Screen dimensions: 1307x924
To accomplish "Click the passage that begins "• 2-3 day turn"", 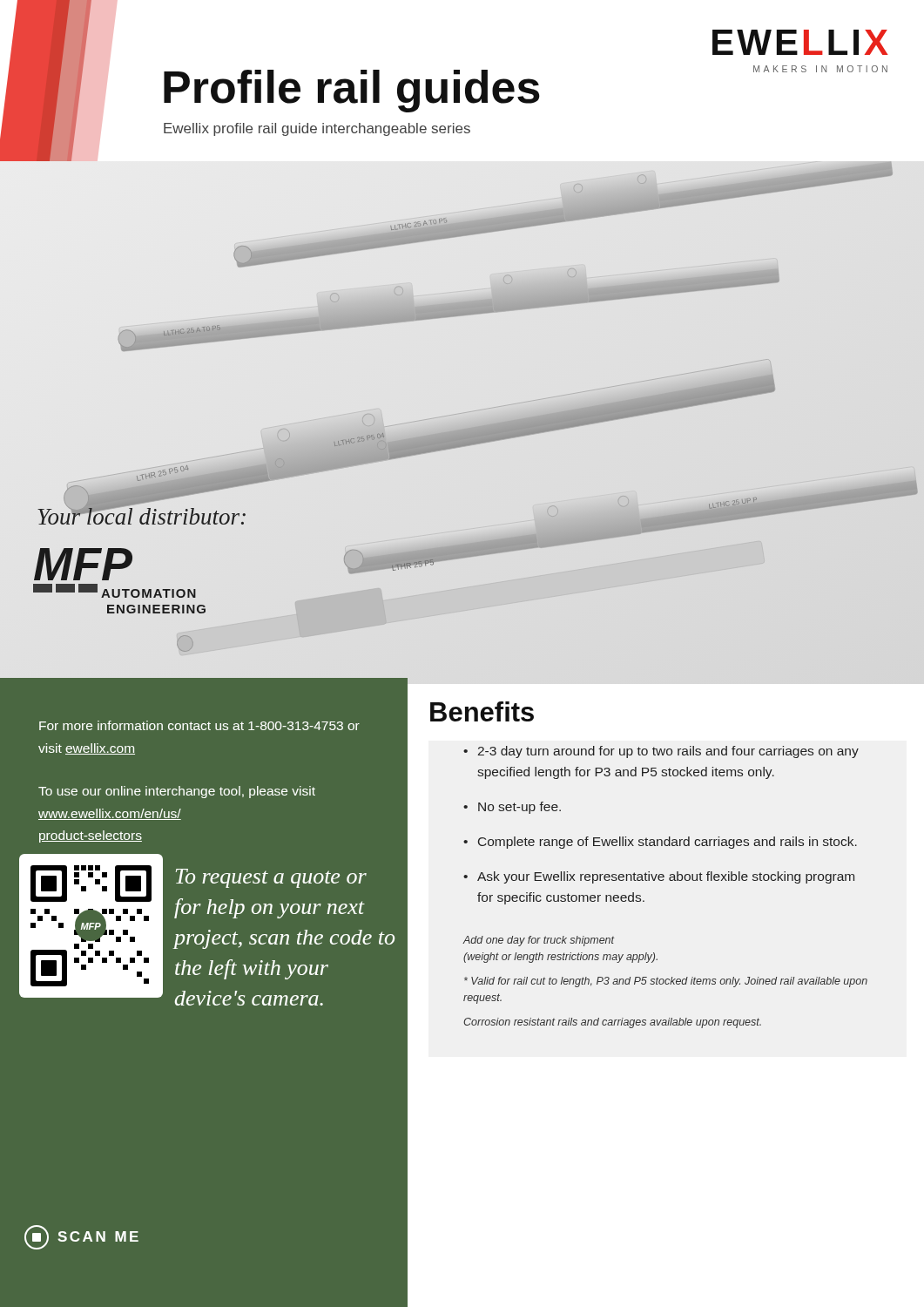I will tap(661, 760).
